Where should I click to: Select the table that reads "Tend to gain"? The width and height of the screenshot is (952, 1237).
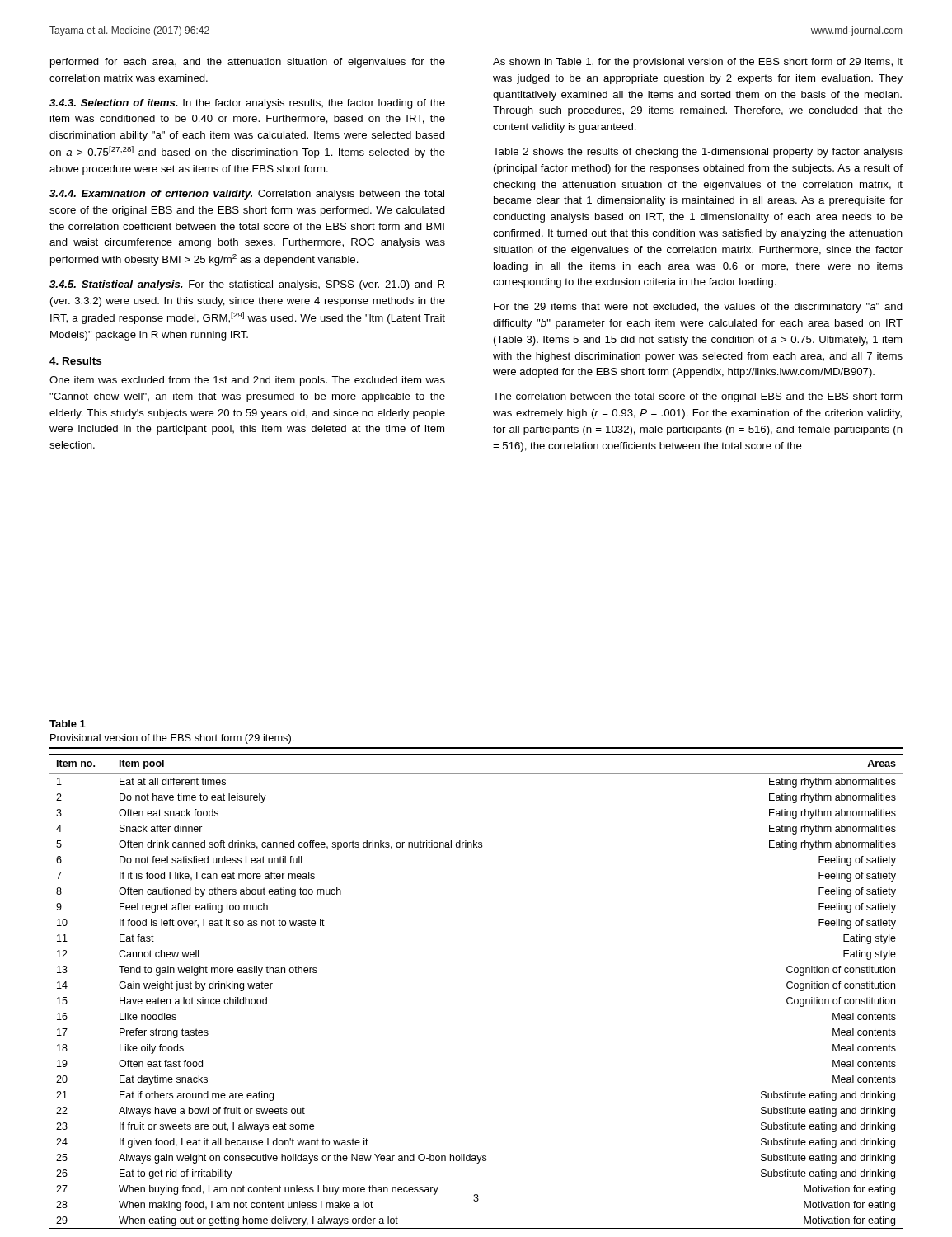[x=476, y=973]
